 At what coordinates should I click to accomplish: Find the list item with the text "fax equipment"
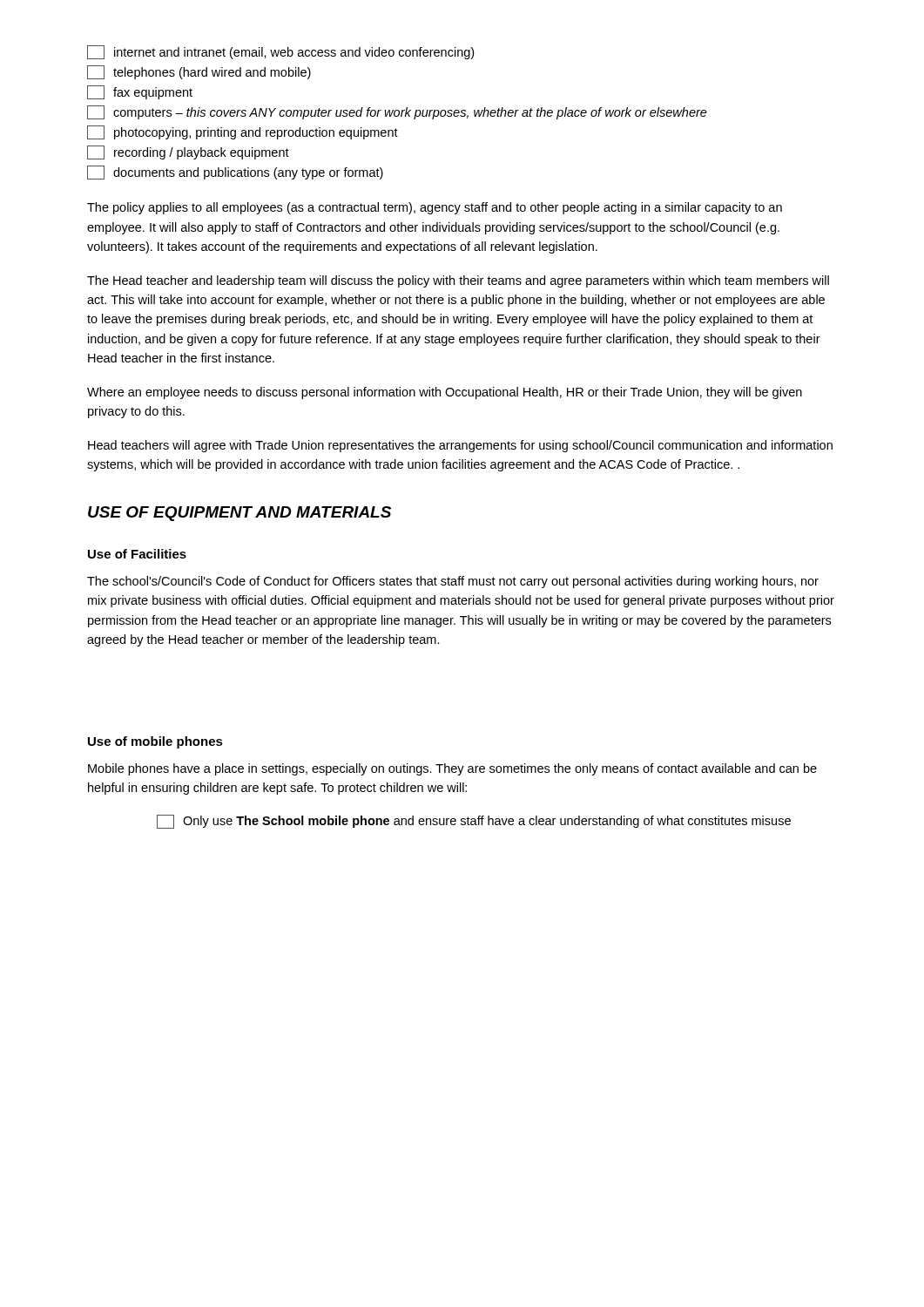click(x=140, y=92)
